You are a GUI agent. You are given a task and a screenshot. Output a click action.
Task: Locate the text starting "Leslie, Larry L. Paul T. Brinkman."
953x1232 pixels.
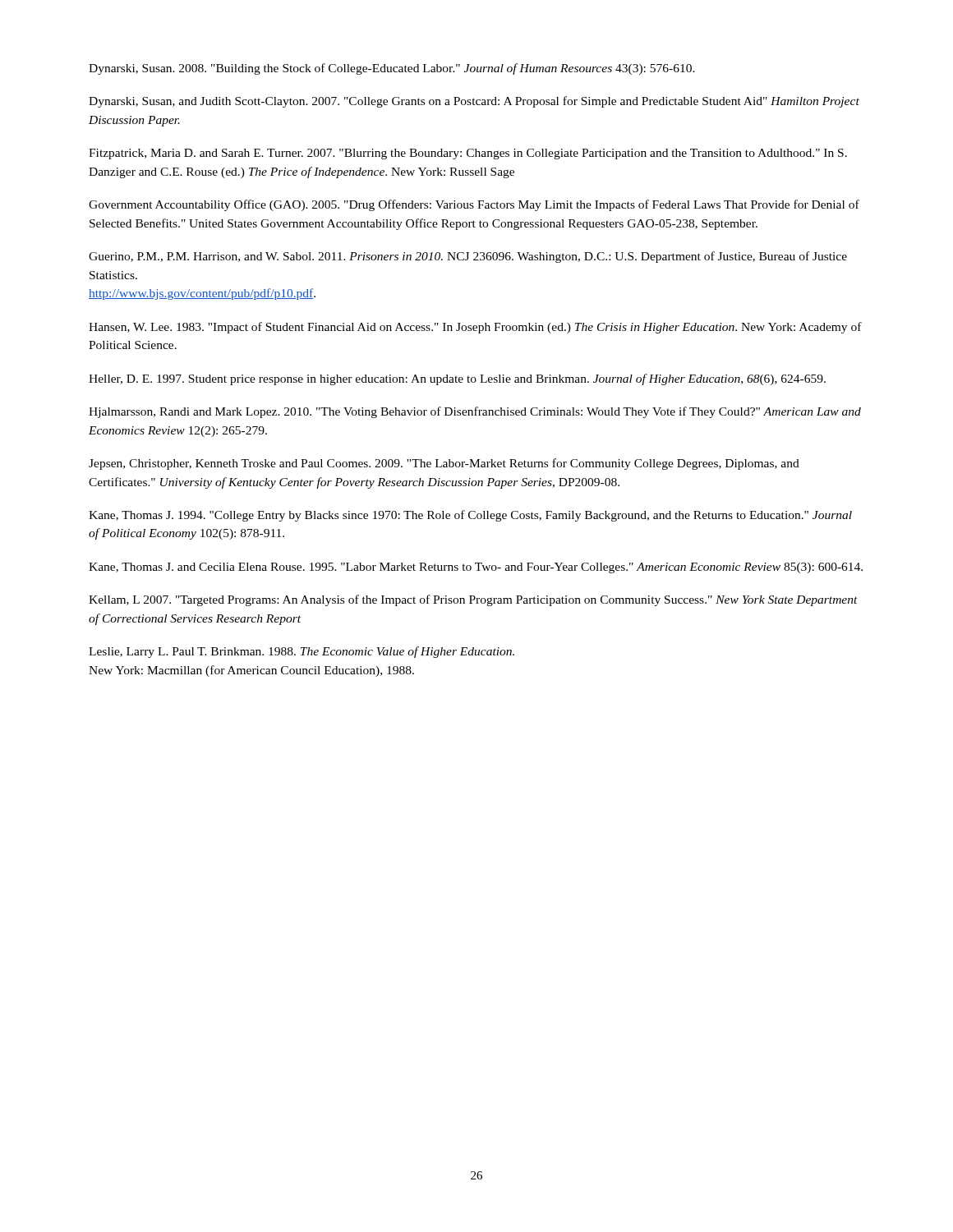[302, 660]
